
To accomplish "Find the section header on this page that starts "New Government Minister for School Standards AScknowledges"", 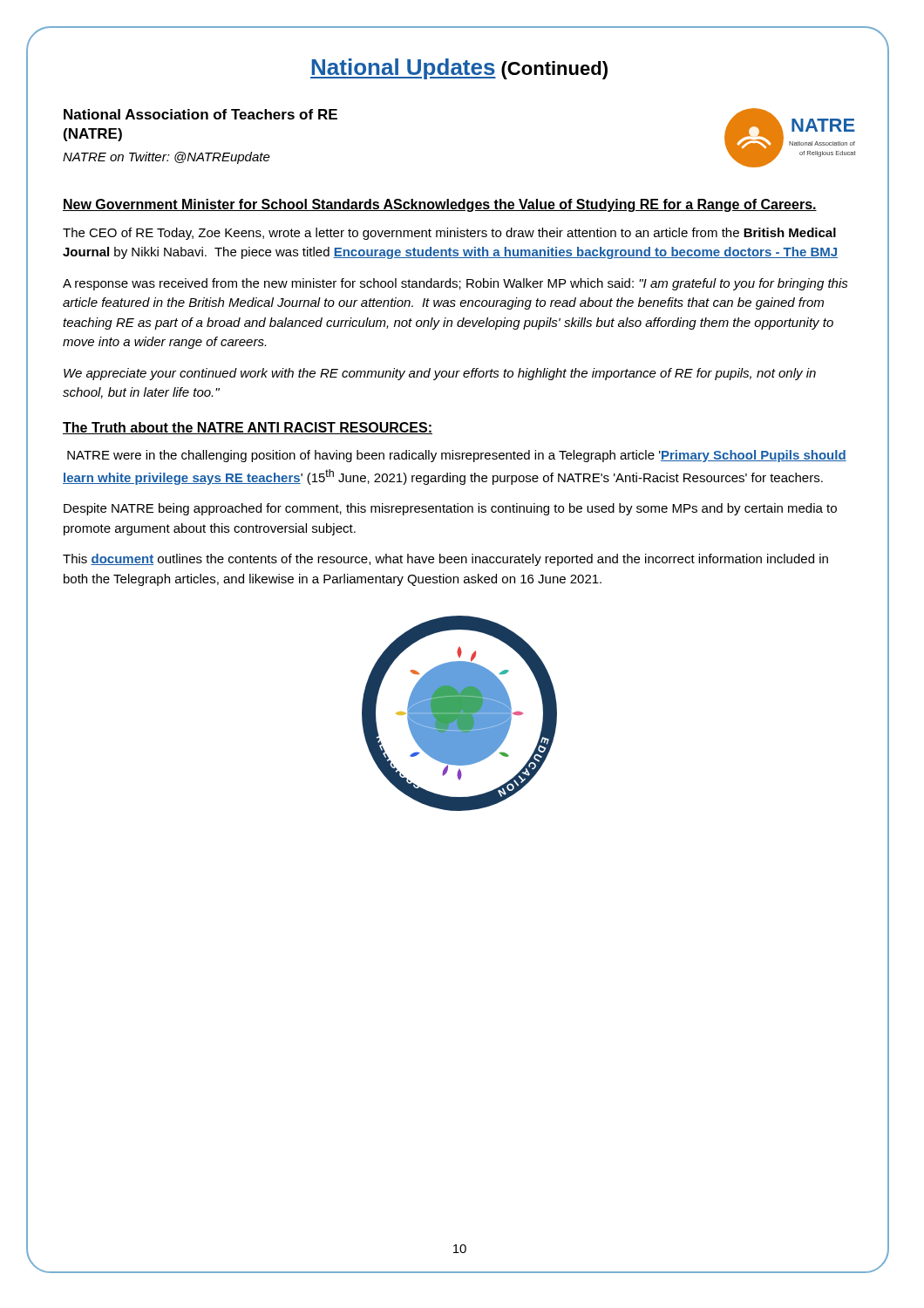I will tap(440, 205).
